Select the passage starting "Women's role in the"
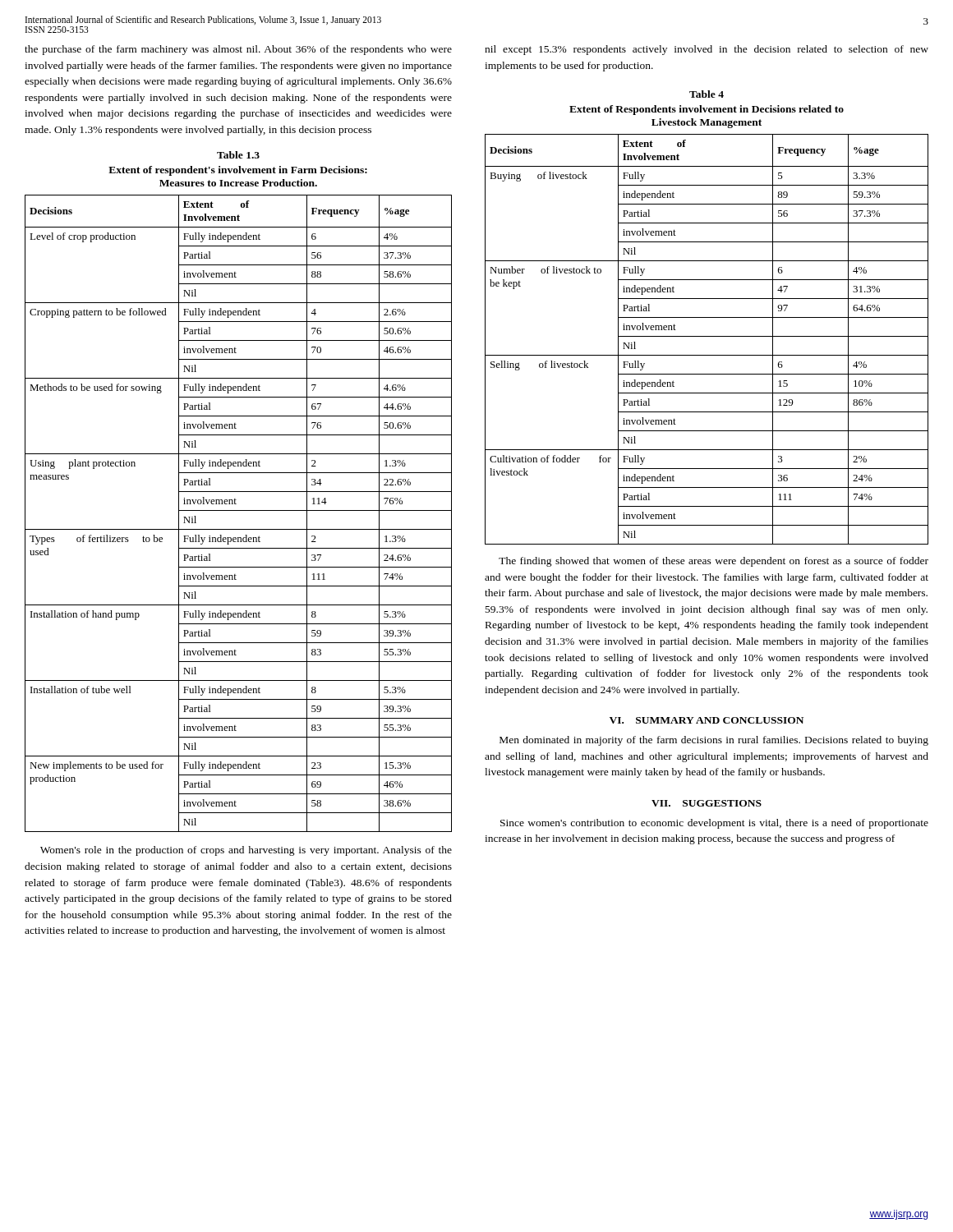The image size is (953, 1232). [238, 890]
